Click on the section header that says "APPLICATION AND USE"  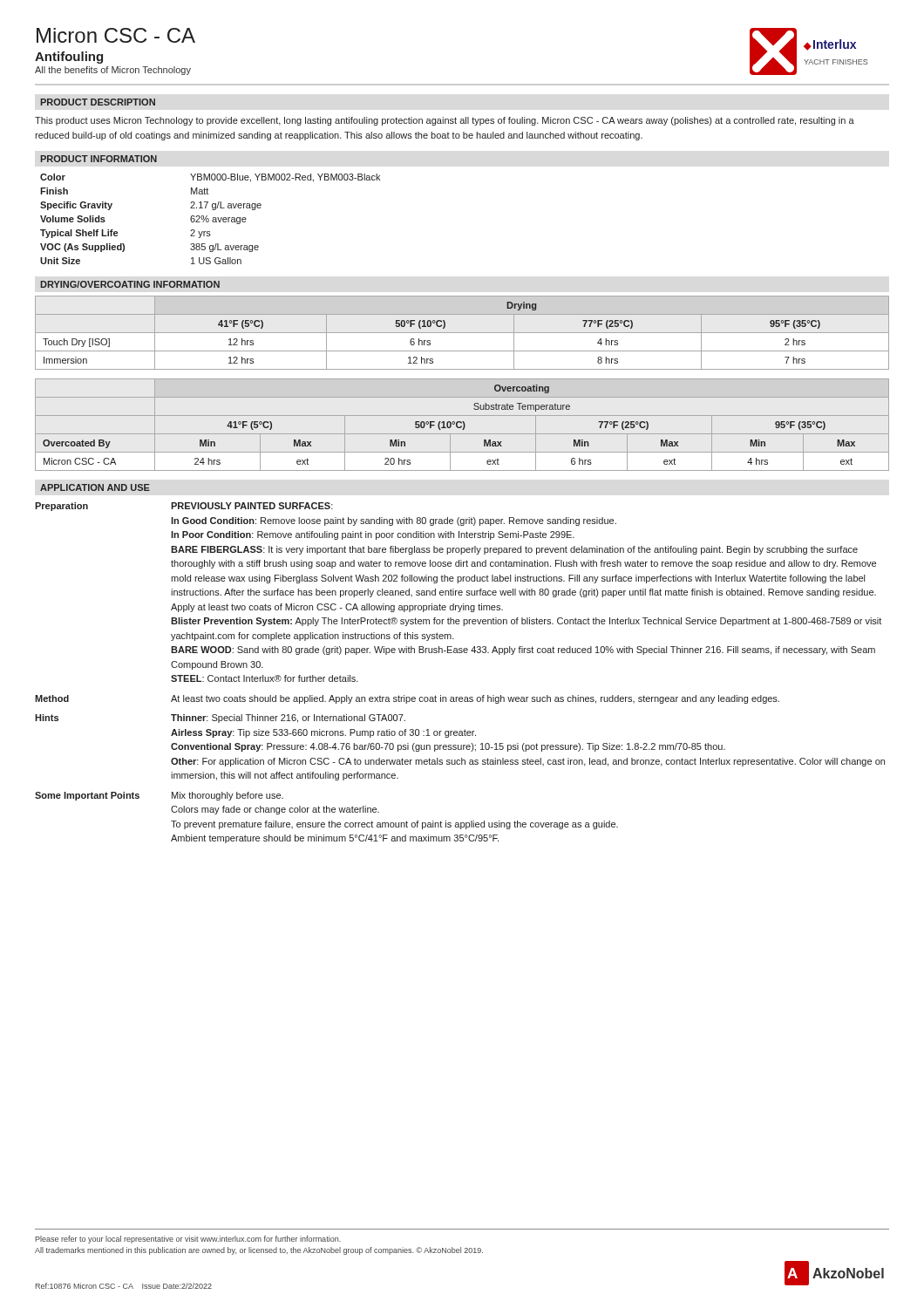point(95,487)
